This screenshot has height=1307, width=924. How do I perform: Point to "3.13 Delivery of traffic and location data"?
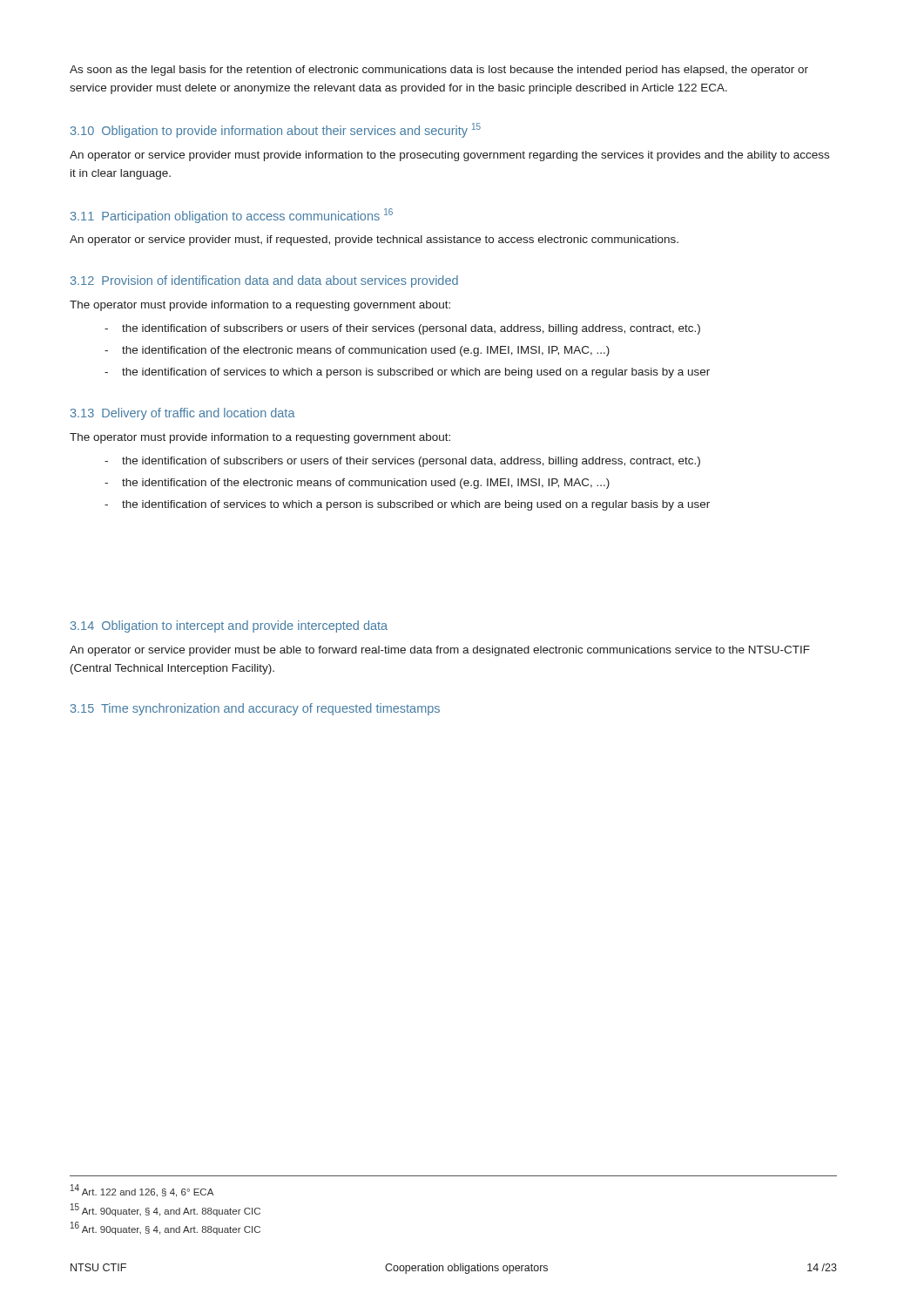coord(182,413)
